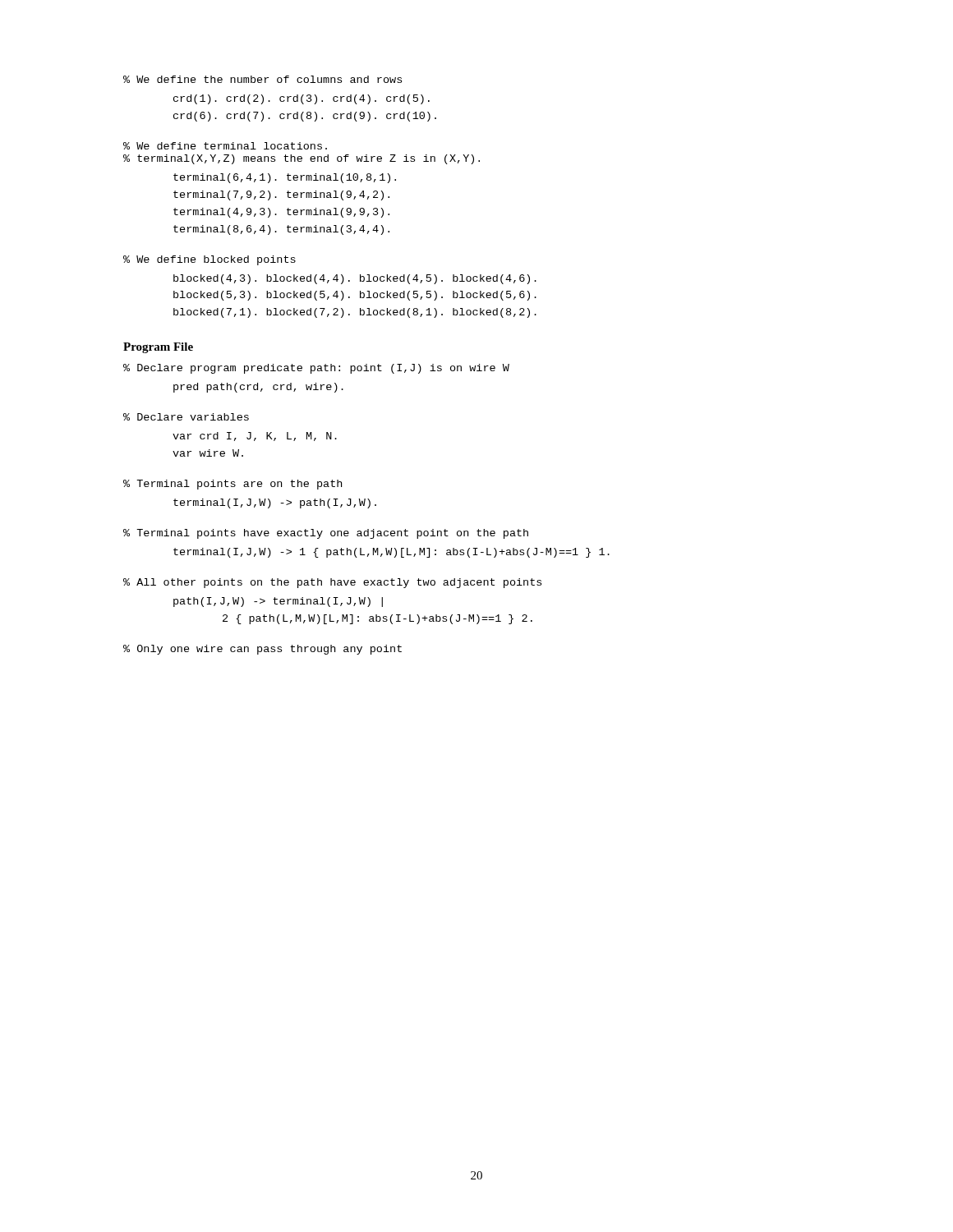Navigate to the passage starting "% Only one wire can"
This screenshot has width=953, height=1232.
point(262,650)
